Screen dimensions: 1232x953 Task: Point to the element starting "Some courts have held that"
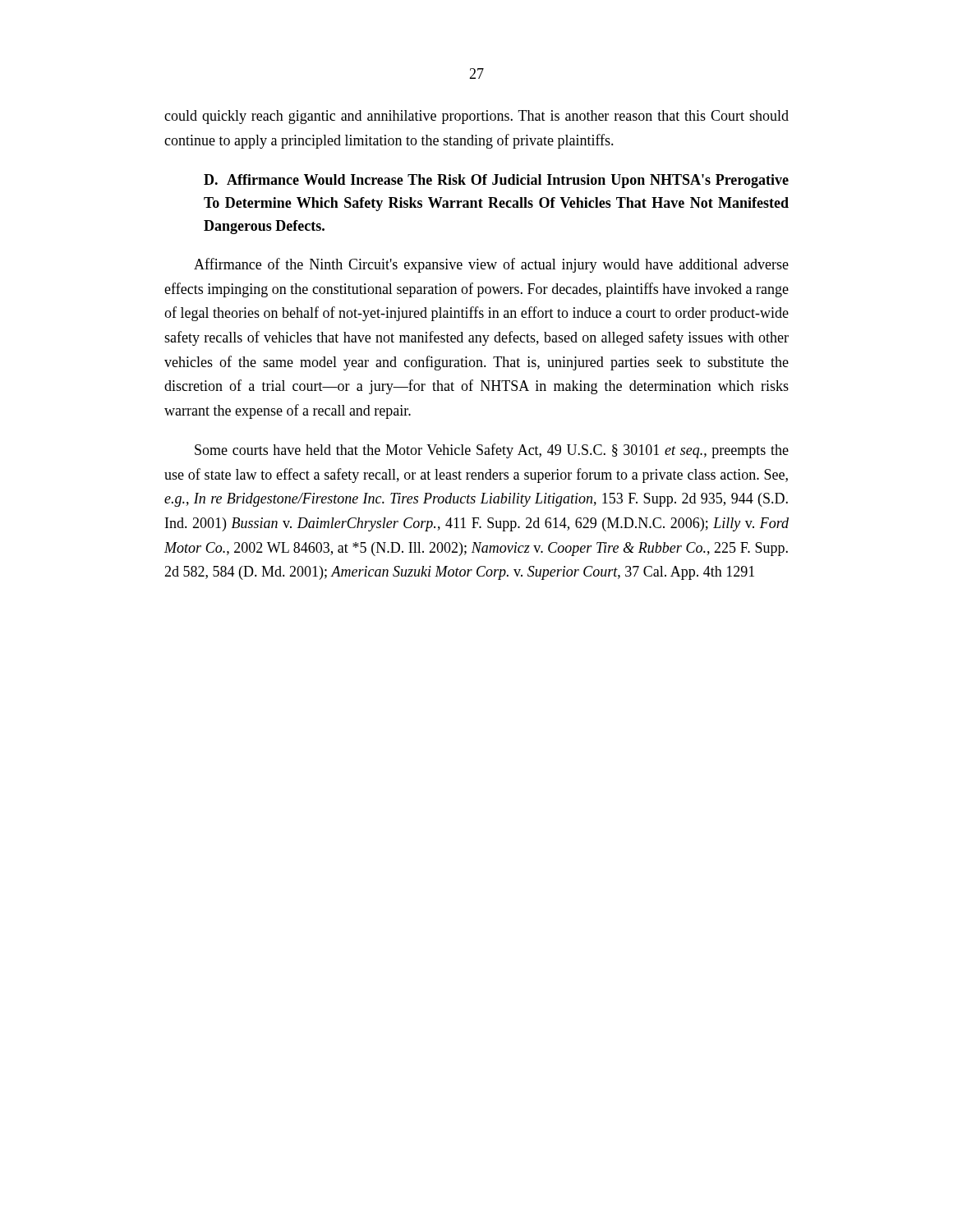[476, 512]
